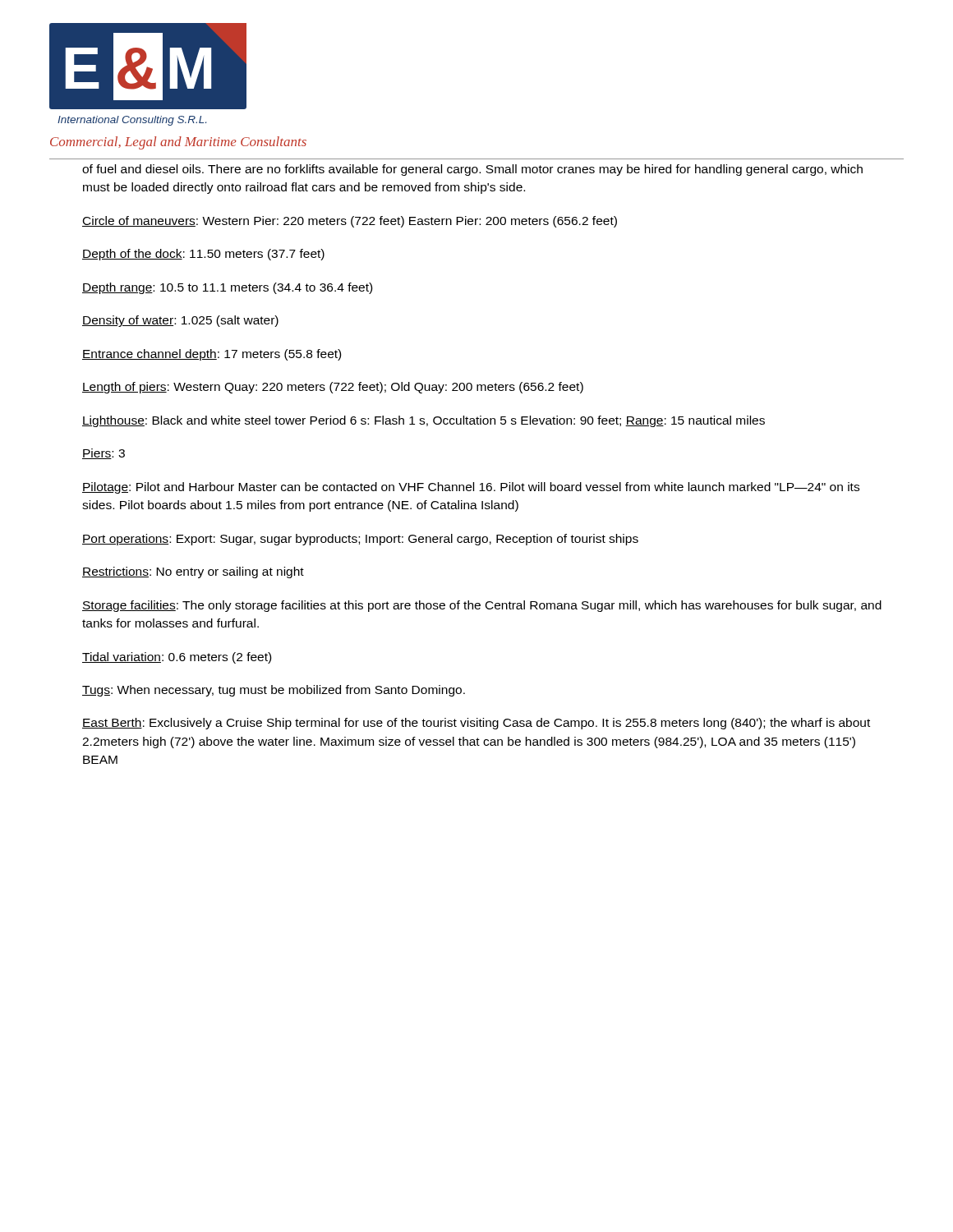Navigate to the text block starting "Piers: 3"
The height and width of the screenshot is (1232, 953).
(x=104, y=453)
